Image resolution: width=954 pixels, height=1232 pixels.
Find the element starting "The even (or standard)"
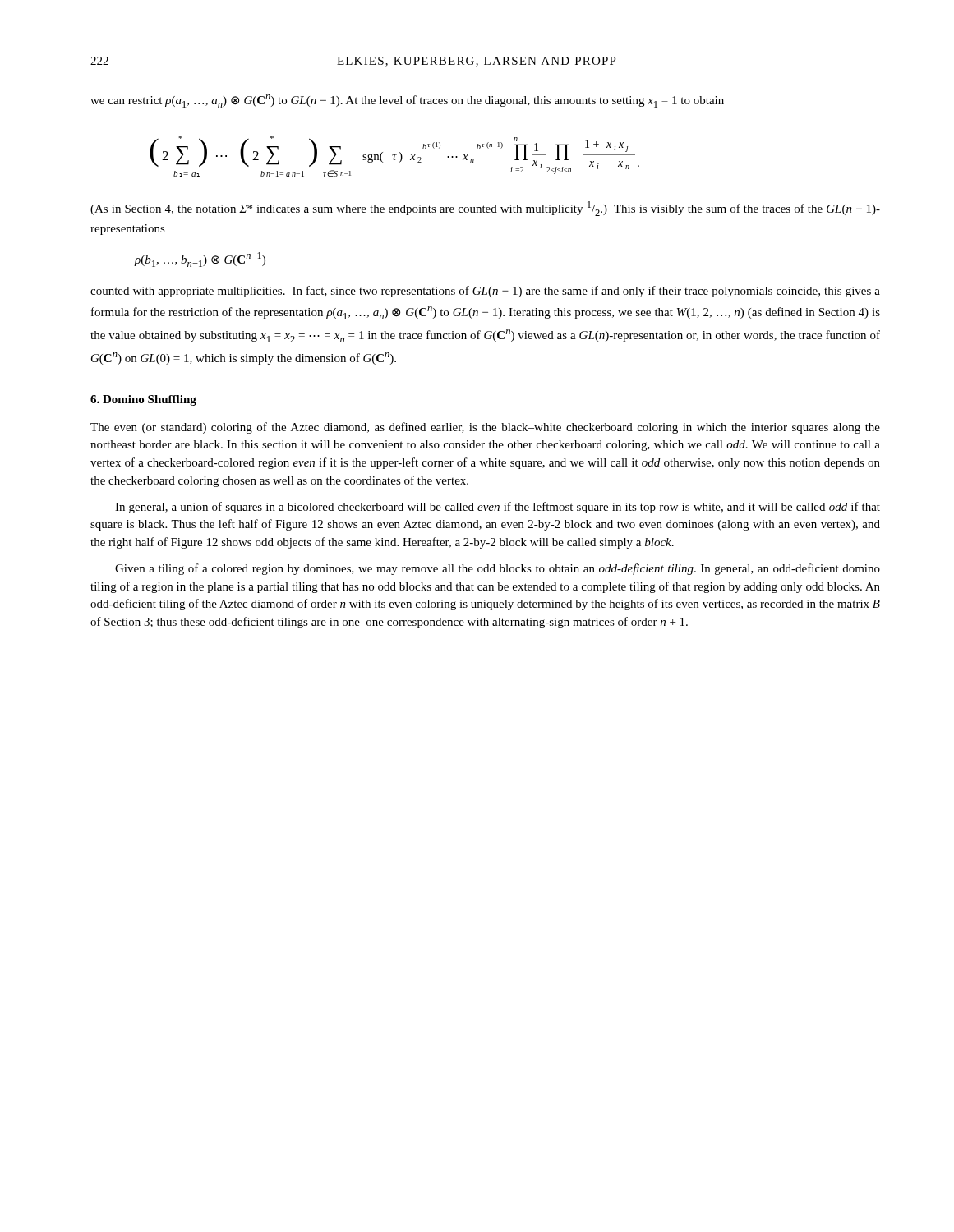485,454
